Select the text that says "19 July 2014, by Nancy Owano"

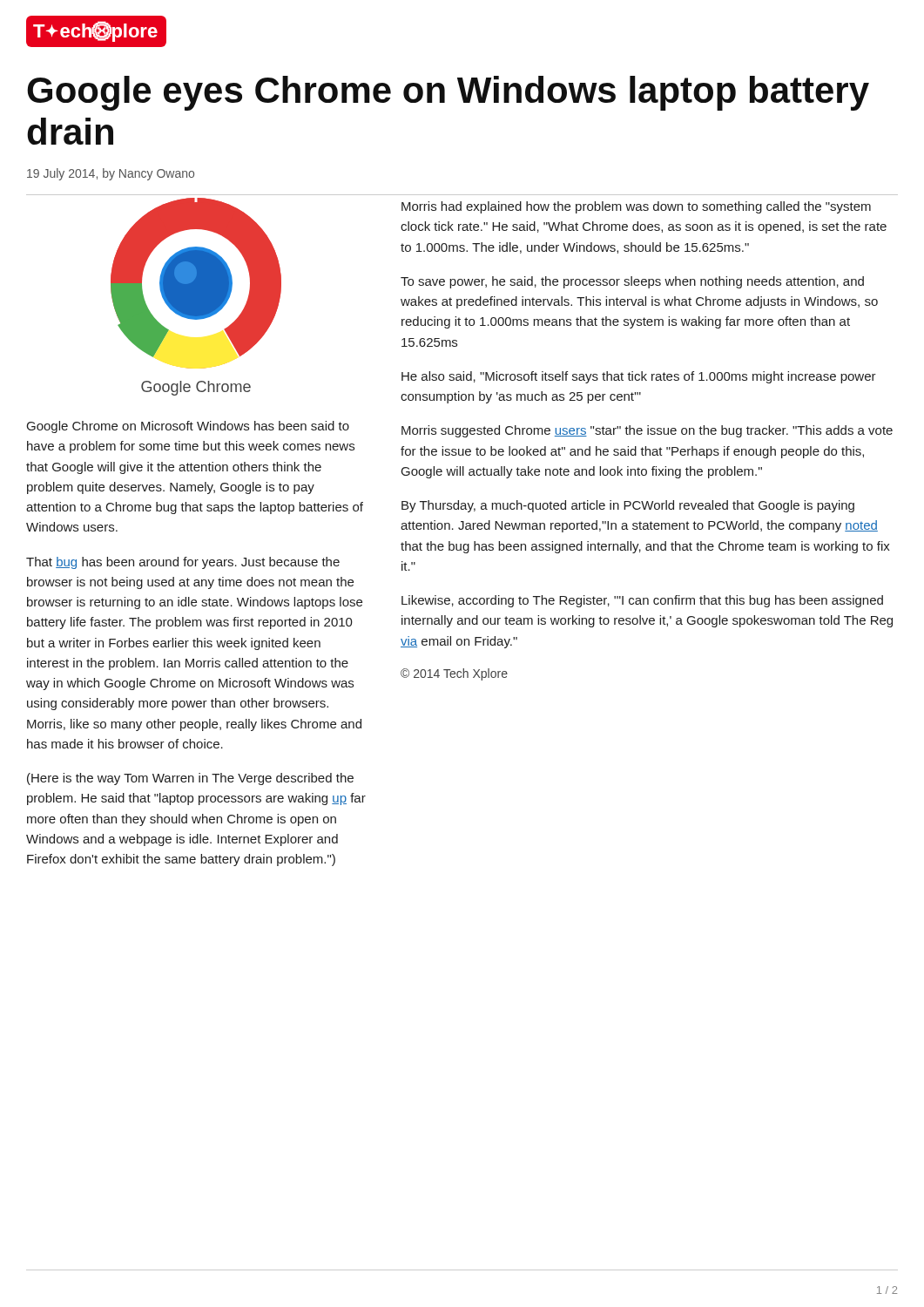(x=111, y=173)
